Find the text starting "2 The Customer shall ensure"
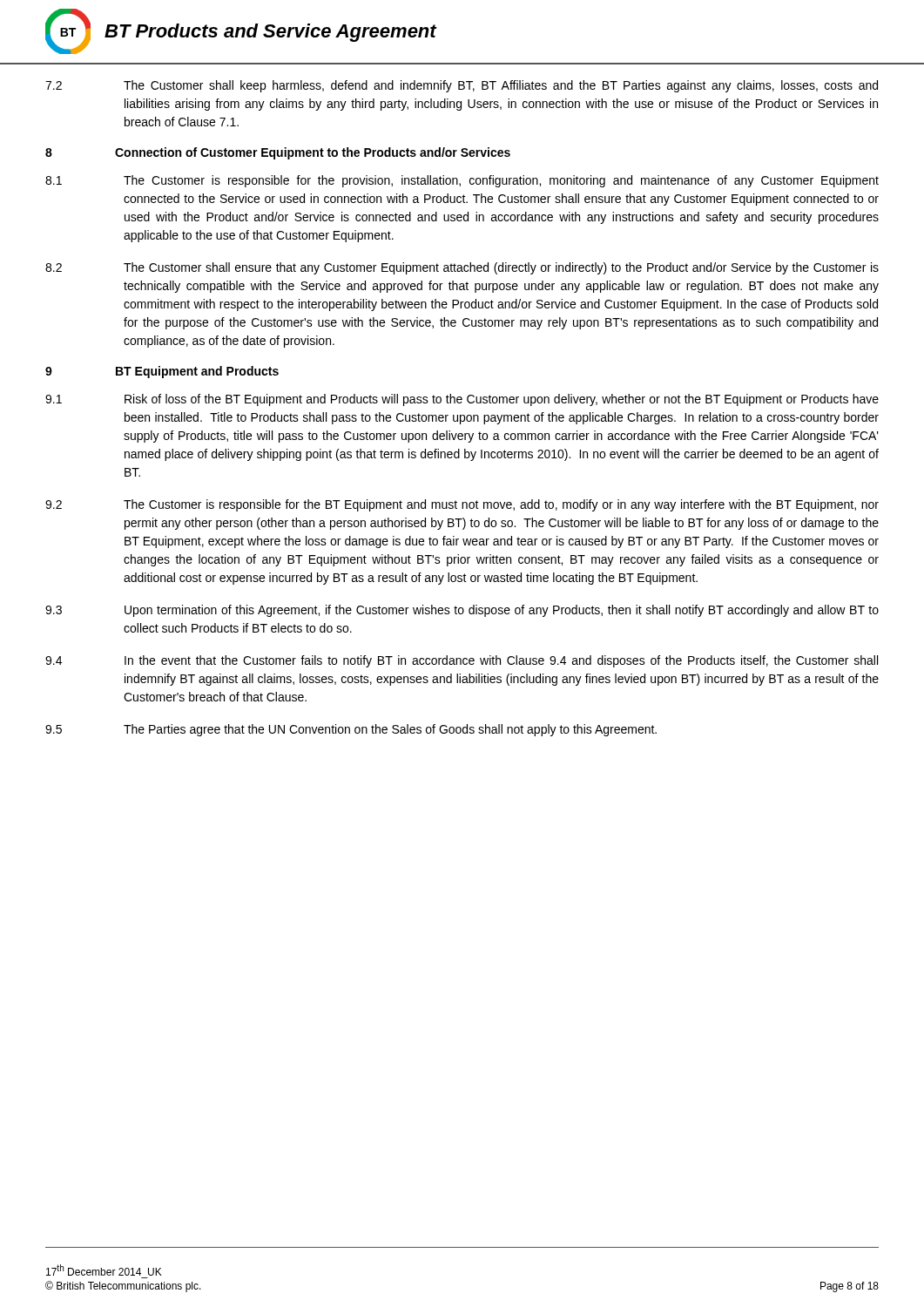The width and height of the screenshot is (924, 1307). 462,305
